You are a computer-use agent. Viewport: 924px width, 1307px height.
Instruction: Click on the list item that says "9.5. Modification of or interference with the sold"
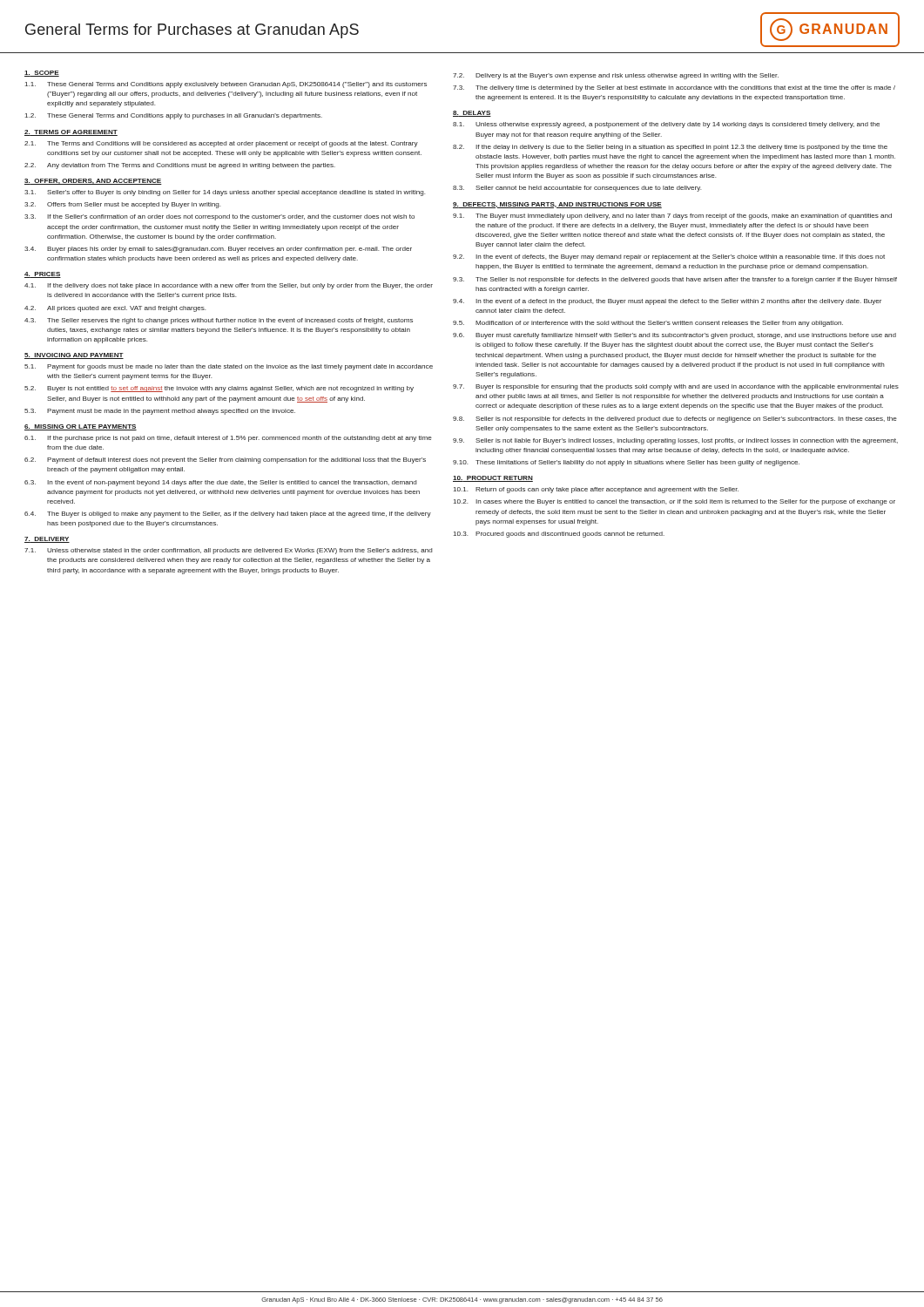(676, 323)
